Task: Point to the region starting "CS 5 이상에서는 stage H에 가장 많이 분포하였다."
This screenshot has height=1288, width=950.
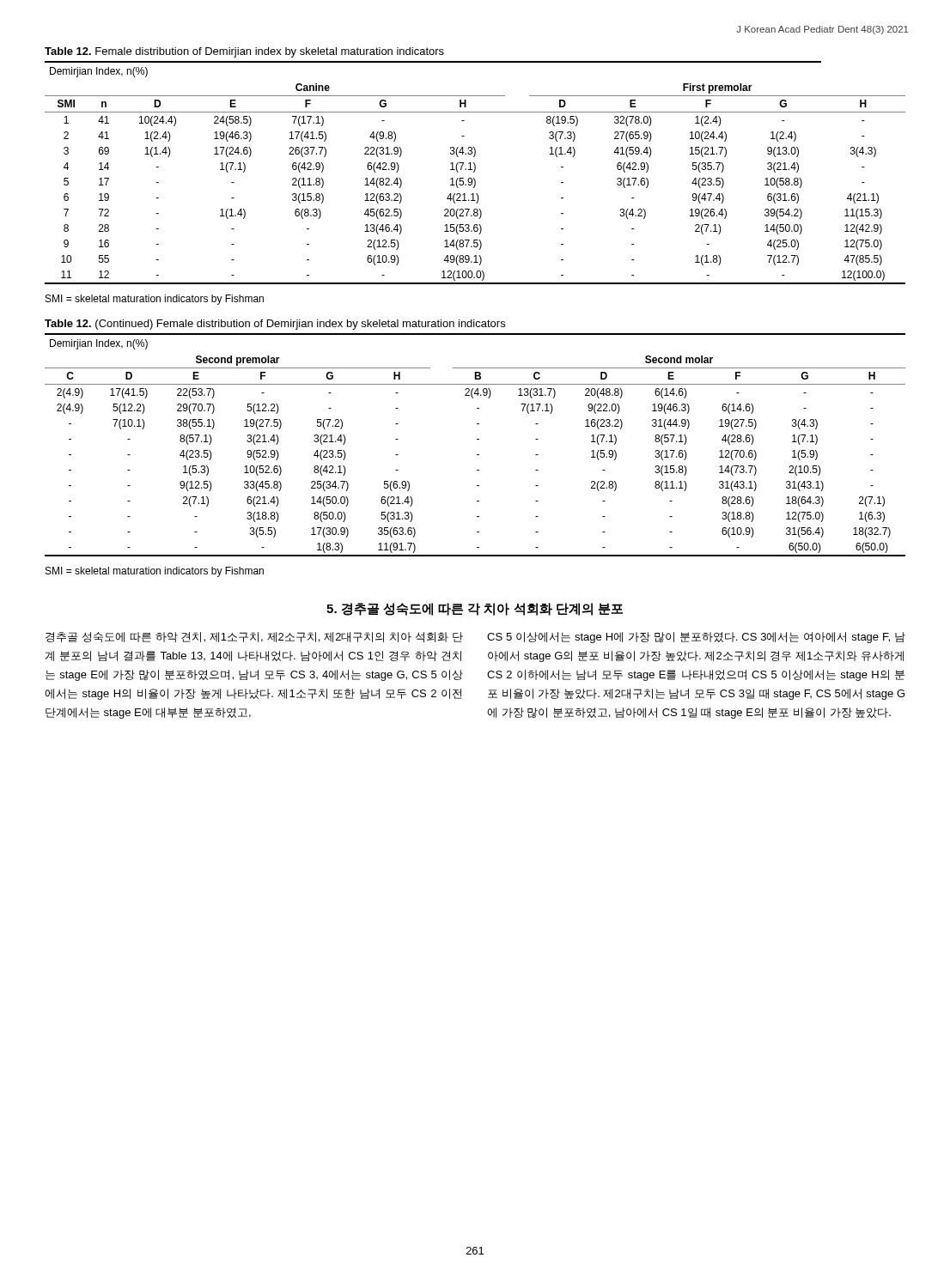Action: (x=696, y=675)
